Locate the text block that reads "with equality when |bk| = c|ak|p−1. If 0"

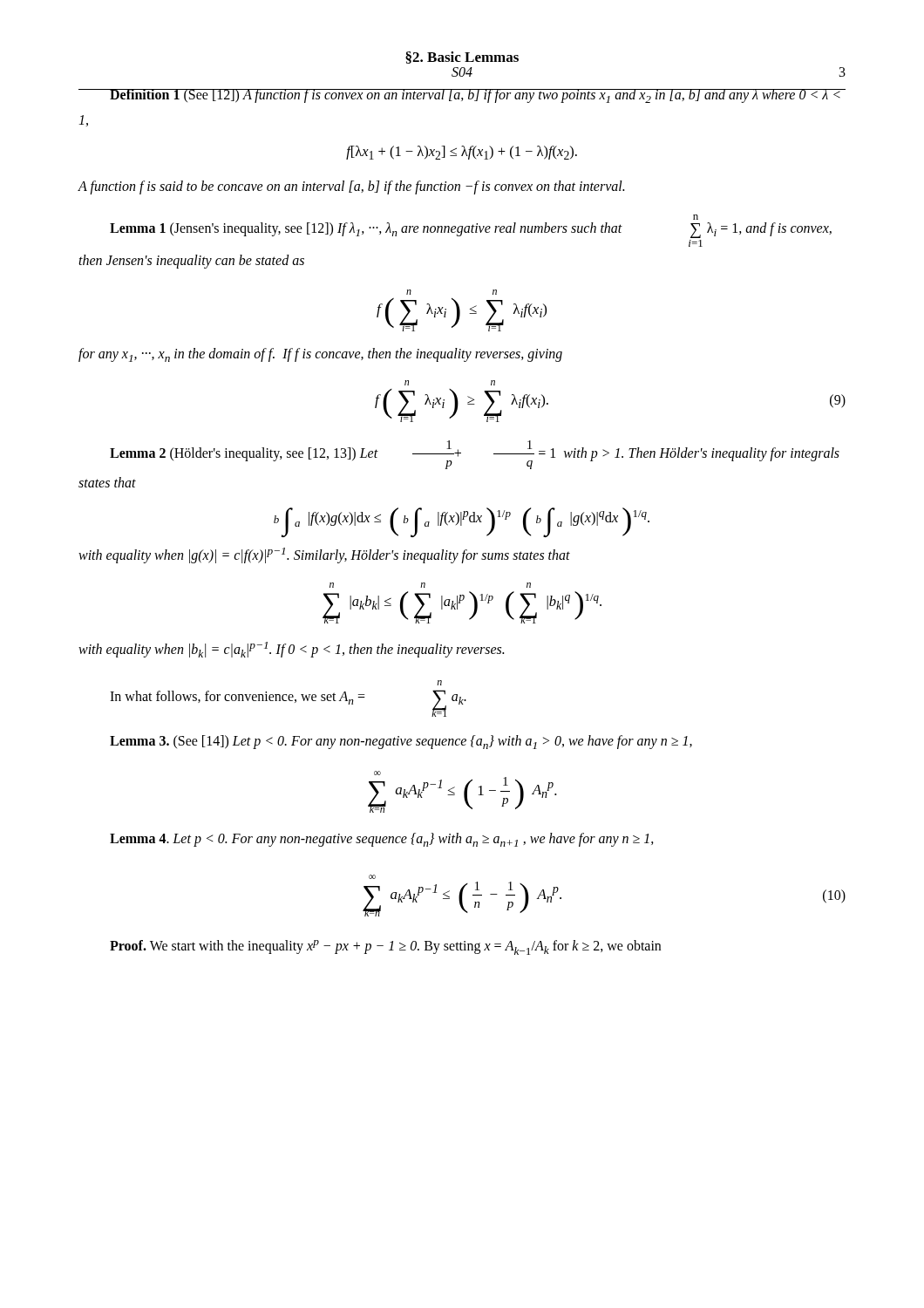click(292, 649)
